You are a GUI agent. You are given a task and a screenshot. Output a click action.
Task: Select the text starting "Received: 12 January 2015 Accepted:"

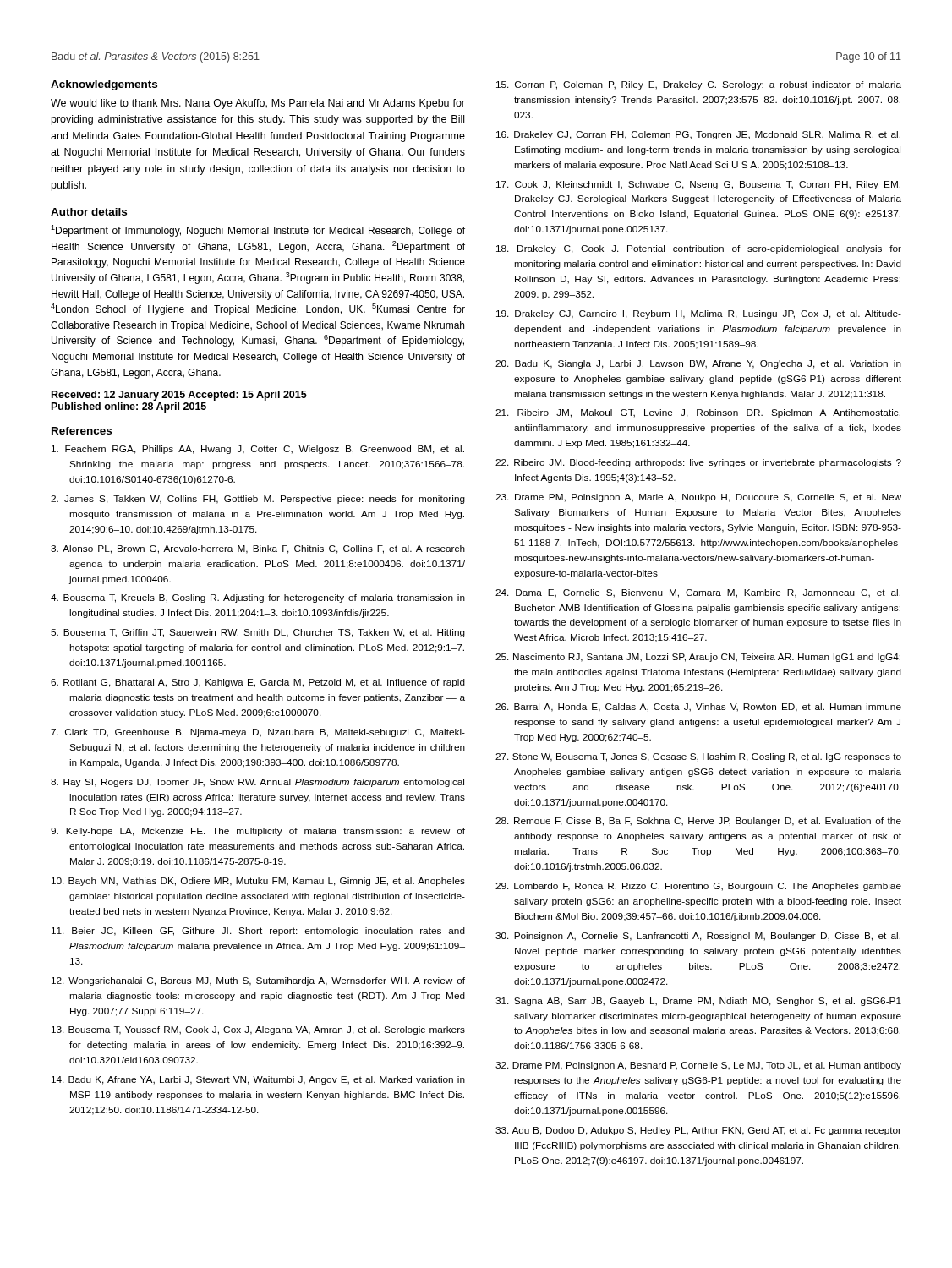click(179, 401)
